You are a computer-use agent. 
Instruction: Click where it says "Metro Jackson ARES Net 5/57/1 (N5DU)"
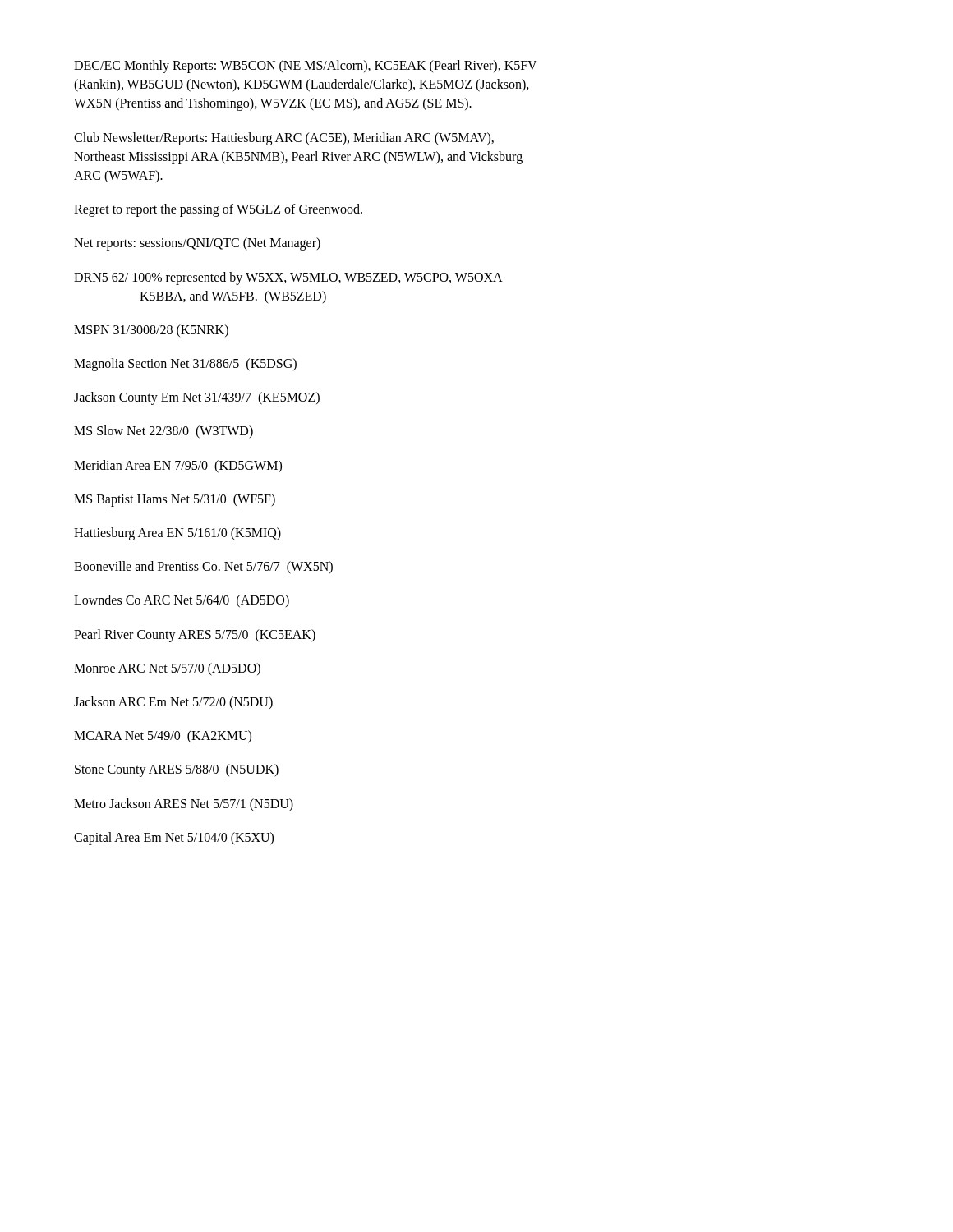[x=184, y=803]
